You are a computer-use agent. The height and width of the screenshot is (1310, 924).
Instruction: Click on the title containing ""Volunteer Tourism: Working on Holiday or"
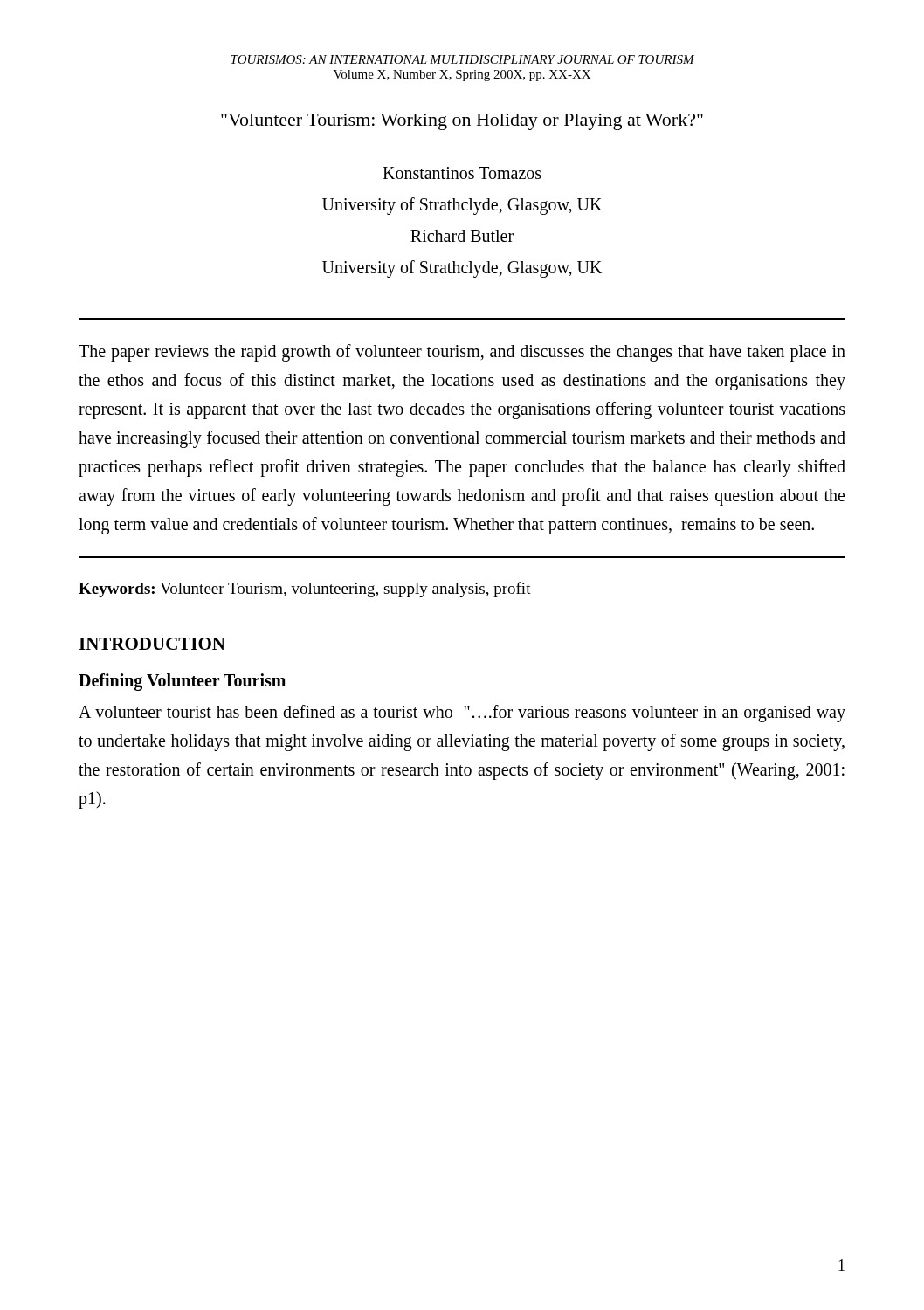[x=462, y=119]
